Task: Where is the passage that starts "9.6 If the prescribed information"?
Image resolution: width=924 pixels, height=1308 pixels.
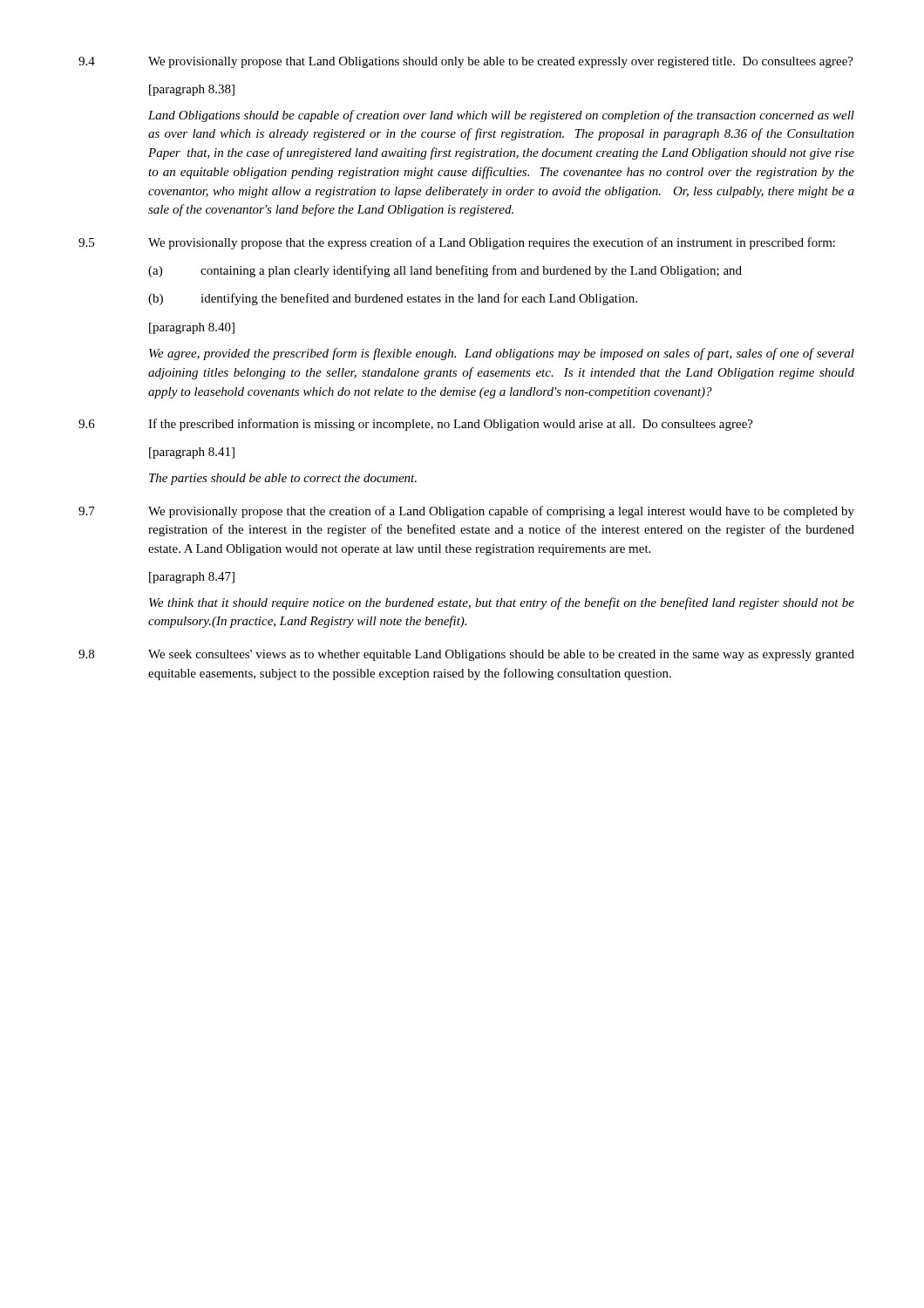Action: [x=466, y=425]
